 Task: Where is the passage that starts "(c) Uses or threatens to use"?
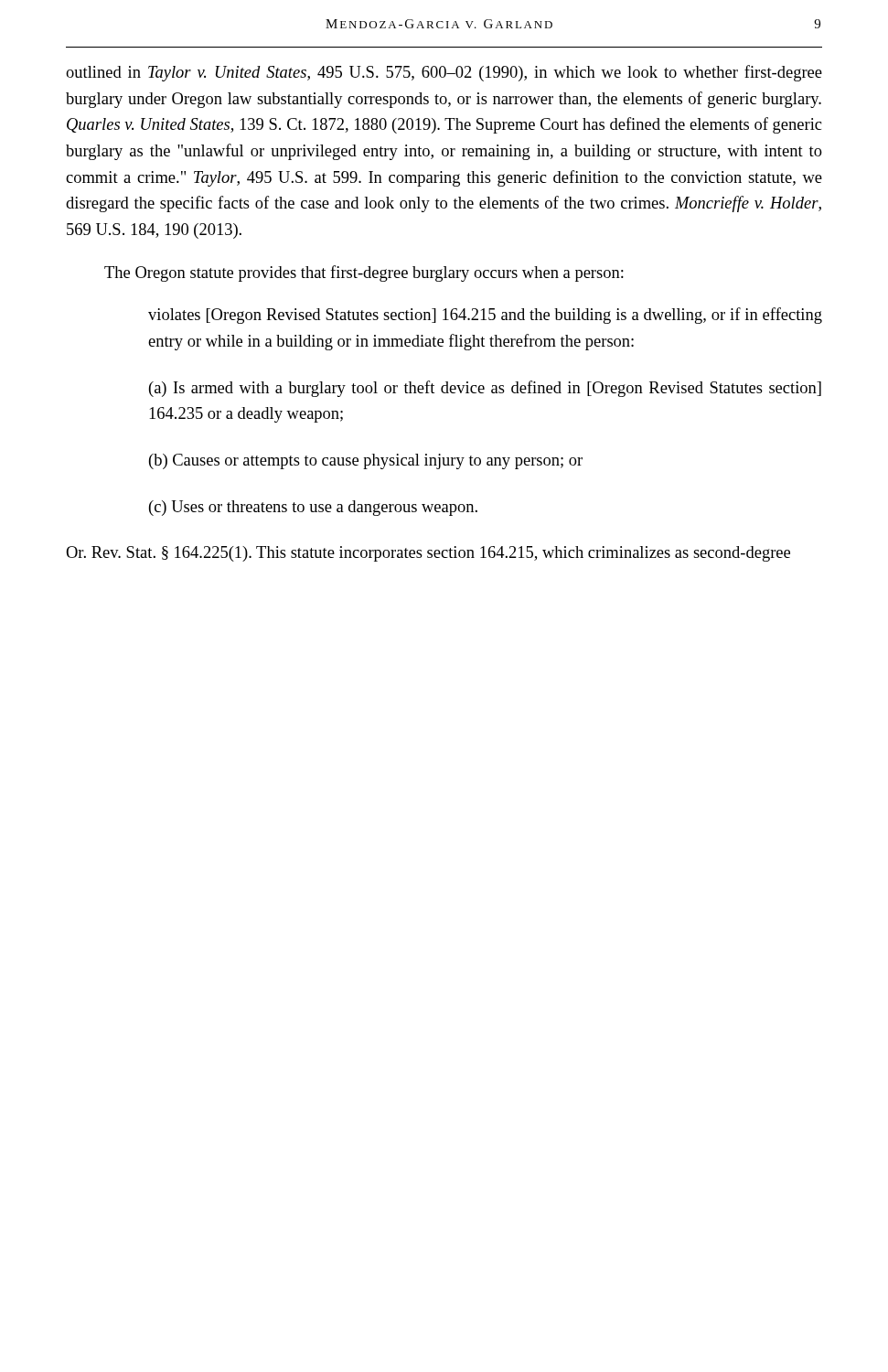point(313,506)
